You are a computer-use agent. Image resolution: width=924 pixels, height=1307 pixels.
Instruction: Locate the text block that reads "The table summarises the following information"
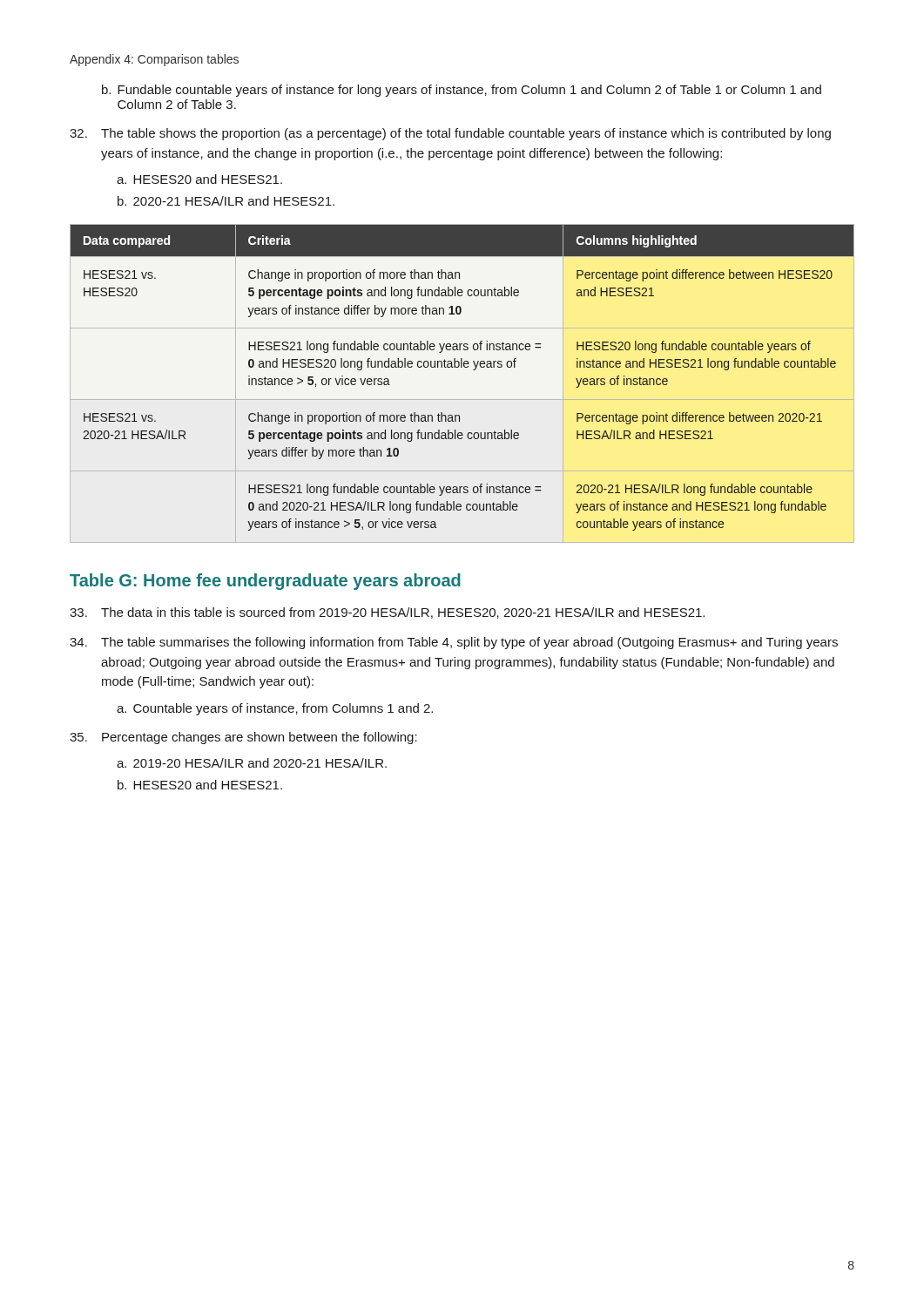(462, 662)
